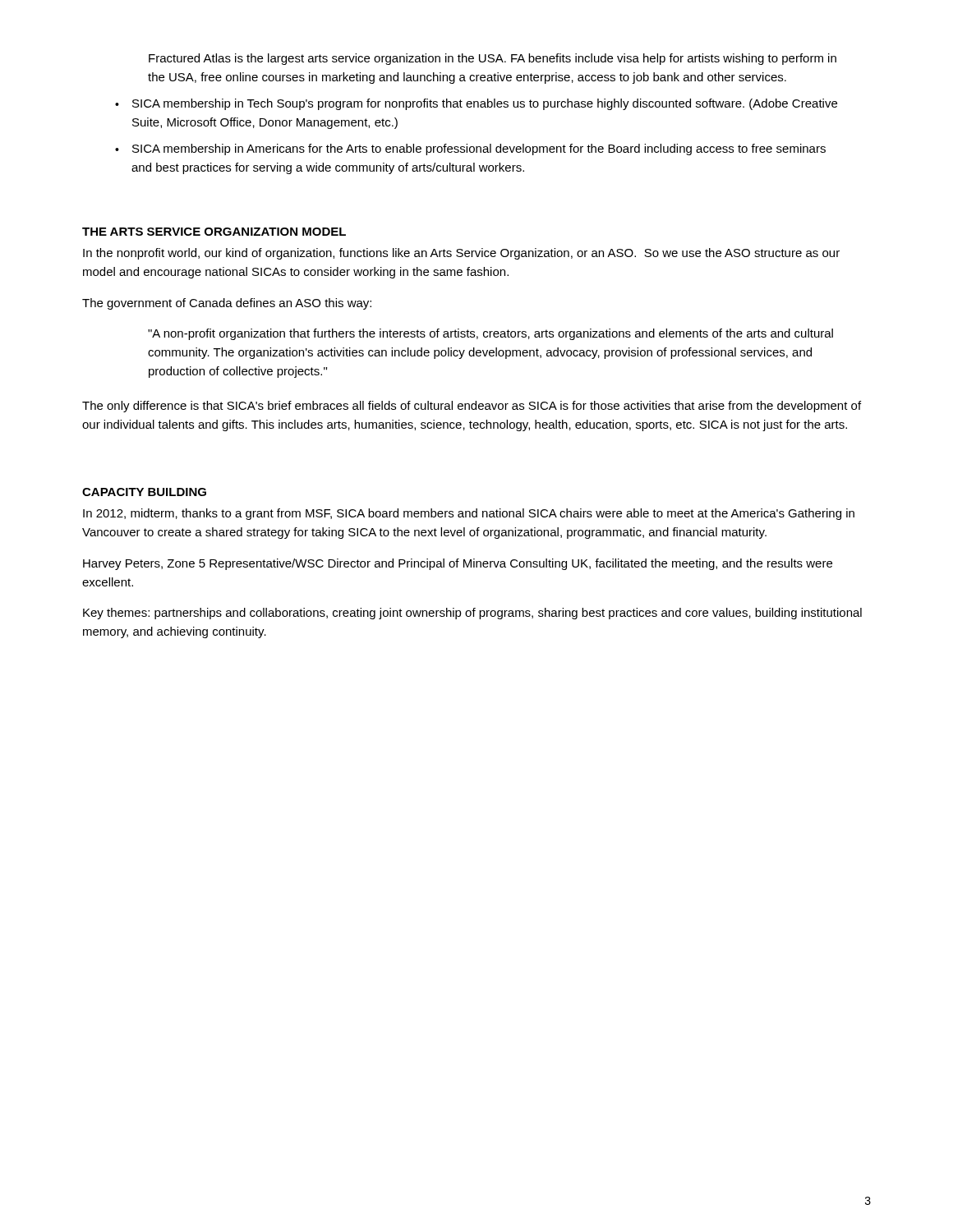
Task: Point to the block beginning "Key themes: partnerships and collaborations, creating joint ownership"
Action: coord(472,622)
